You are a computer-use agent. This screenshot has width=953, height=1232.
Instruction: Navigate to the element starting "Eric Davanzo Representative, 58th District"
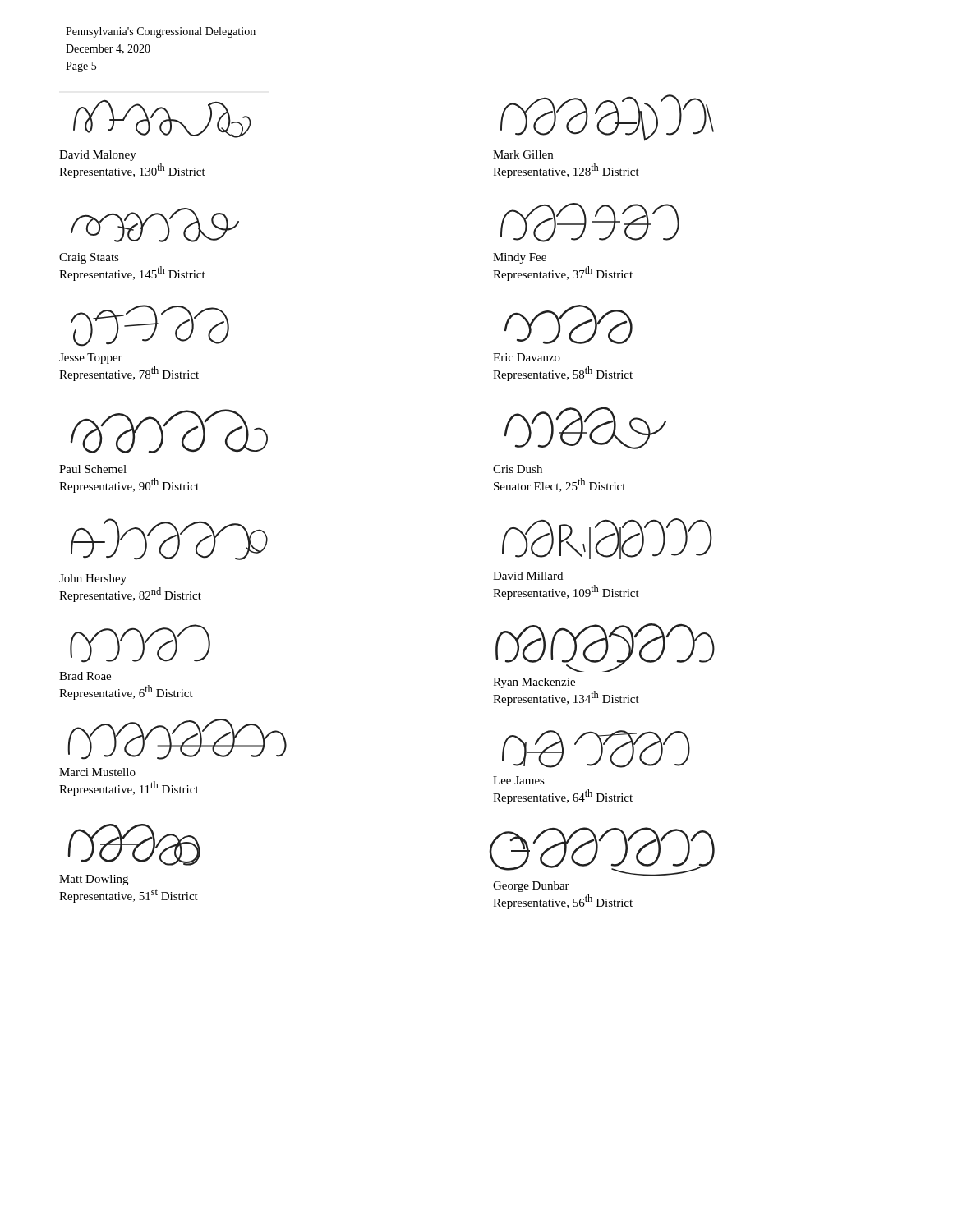coord(563,366)
